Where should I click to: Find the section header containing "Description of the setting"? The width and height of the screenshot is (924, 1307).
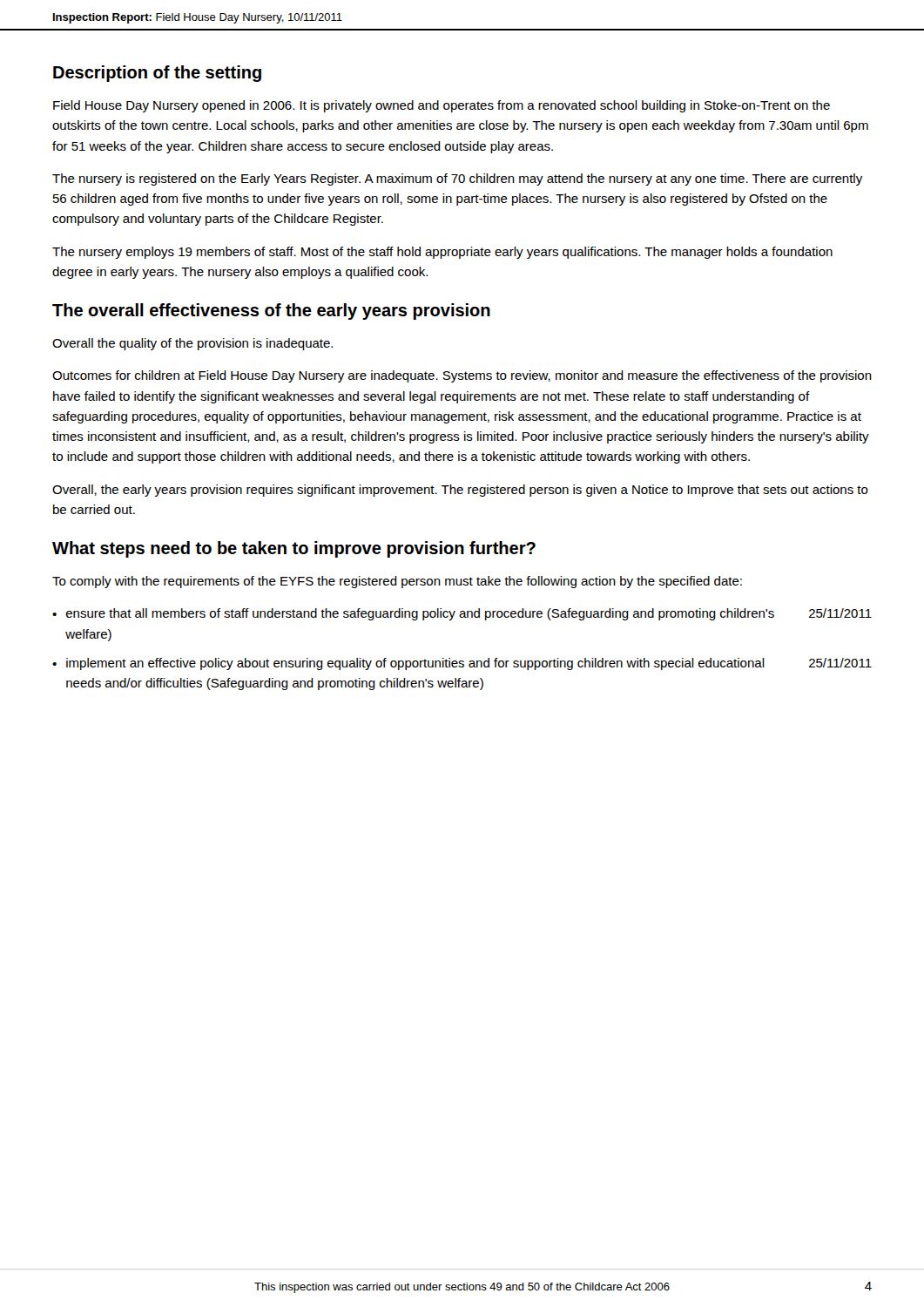click(157, 72)
